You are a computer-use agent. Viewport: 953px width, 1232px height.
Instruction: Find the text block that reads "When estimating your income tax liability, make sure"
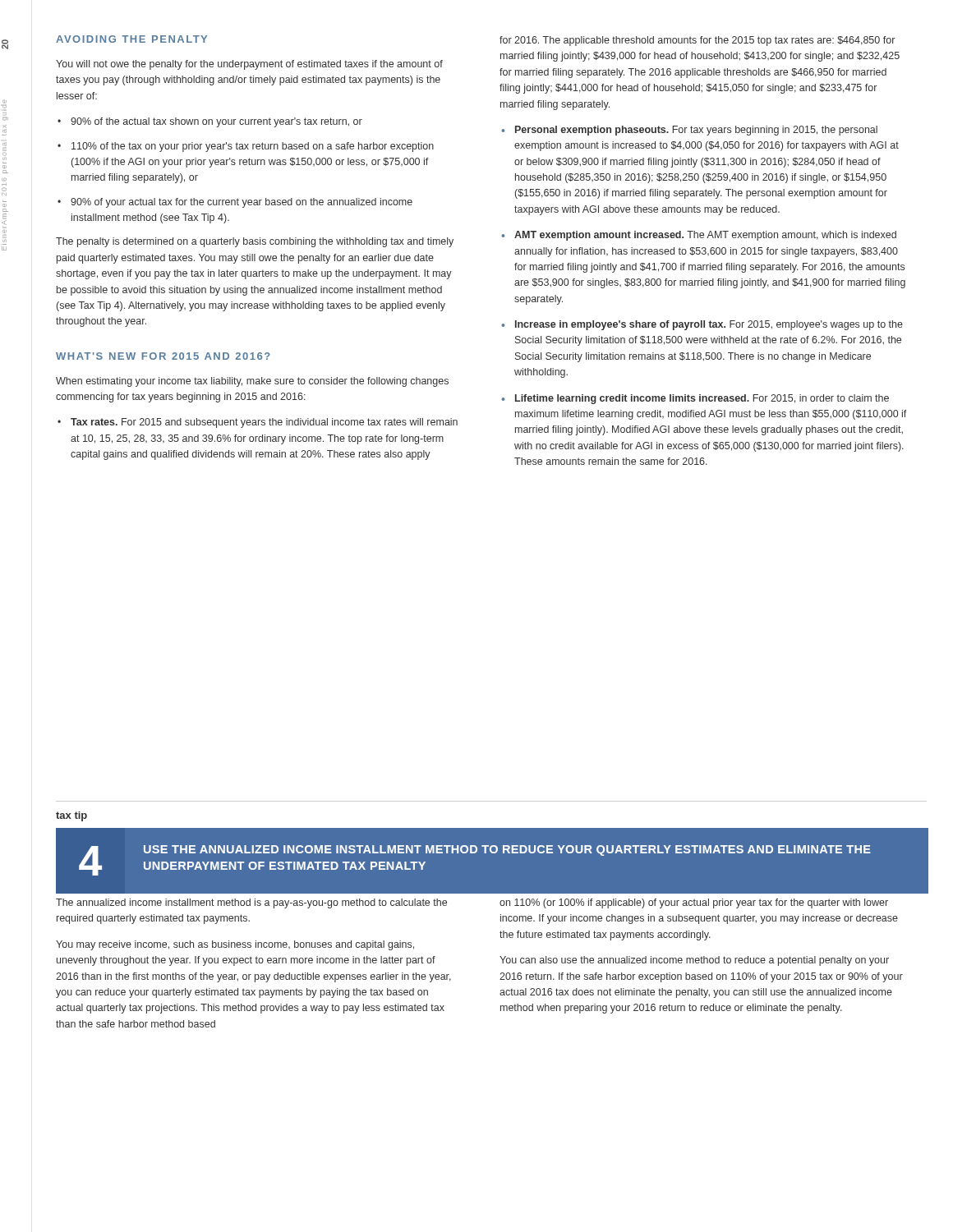[x=252, y=389]
